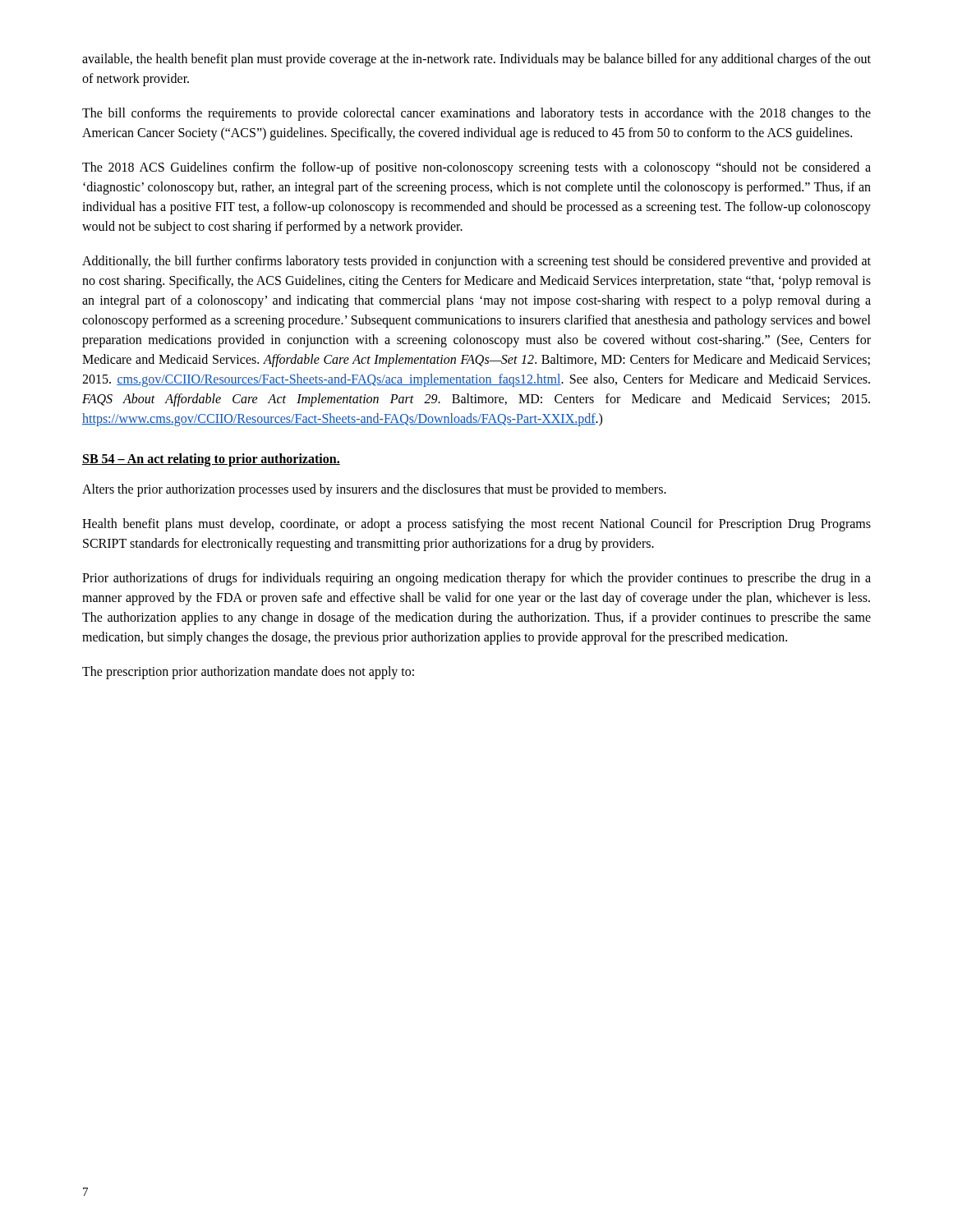
Task: Find a section header
Action: tap(211, 459)
